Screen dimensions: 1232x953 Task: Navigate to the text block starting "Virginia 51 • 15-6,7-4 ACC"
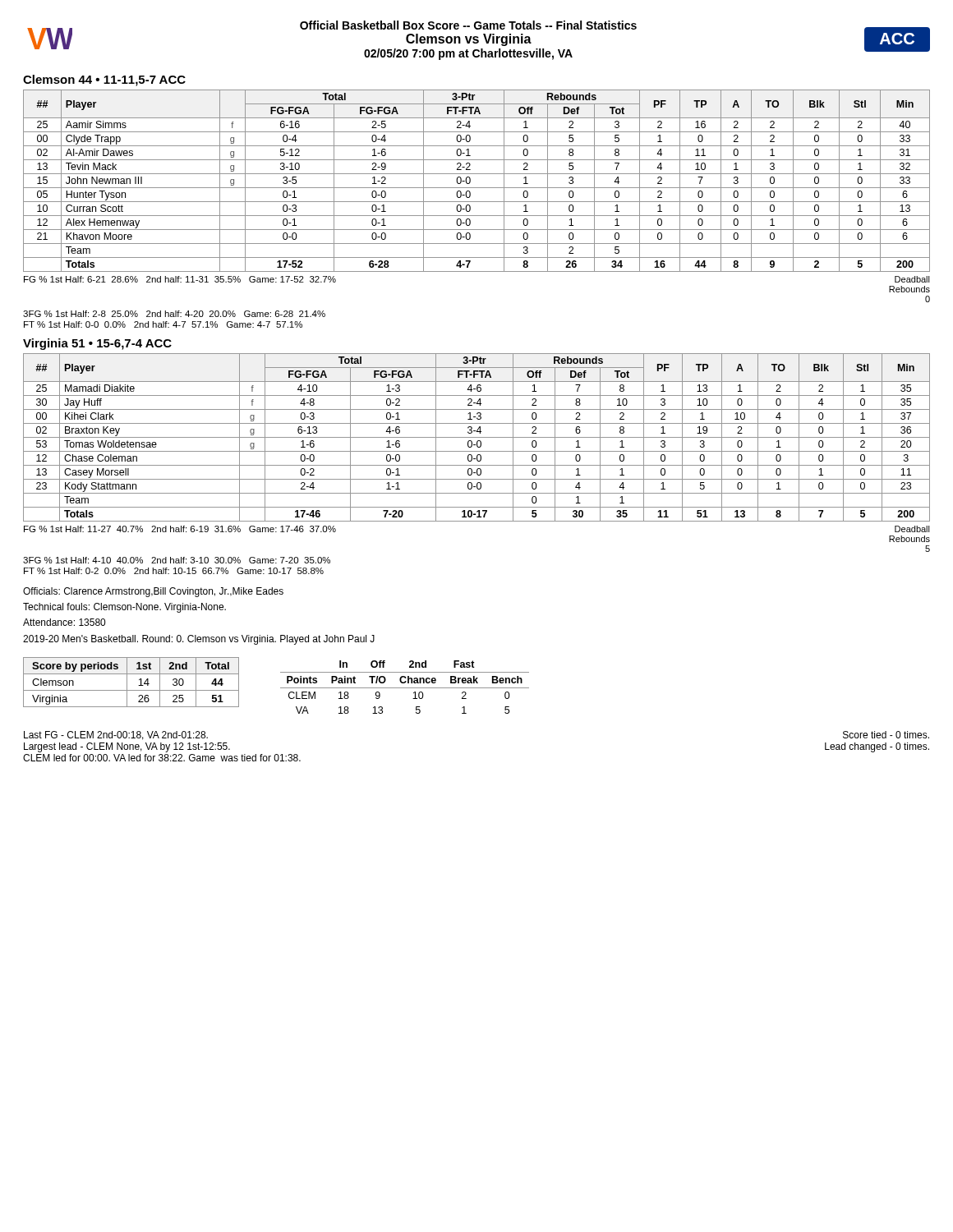click(x=97, y=343)
